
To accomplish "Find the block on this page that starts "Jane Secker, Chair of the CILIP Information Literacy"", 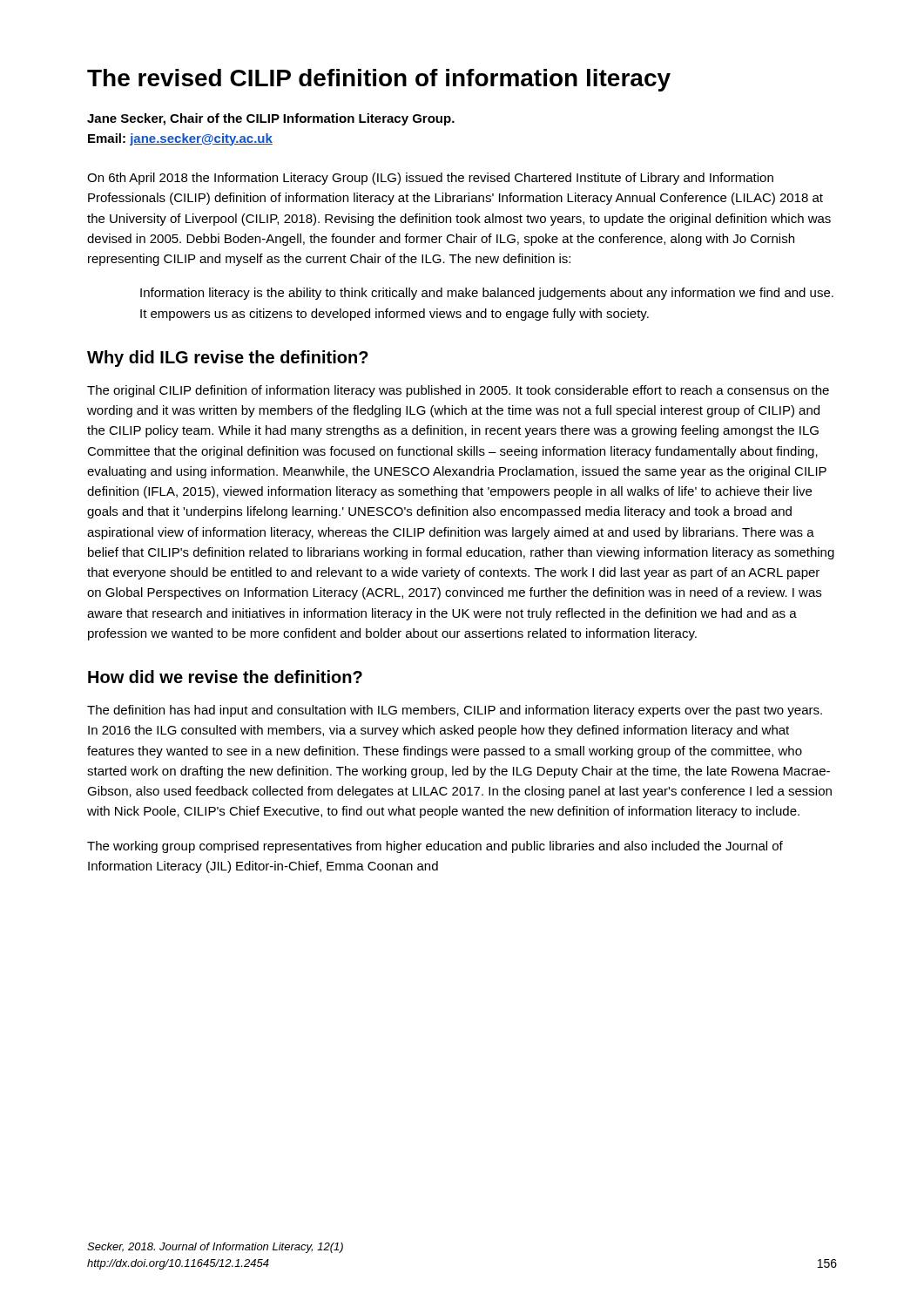I will tap(271, 128).
